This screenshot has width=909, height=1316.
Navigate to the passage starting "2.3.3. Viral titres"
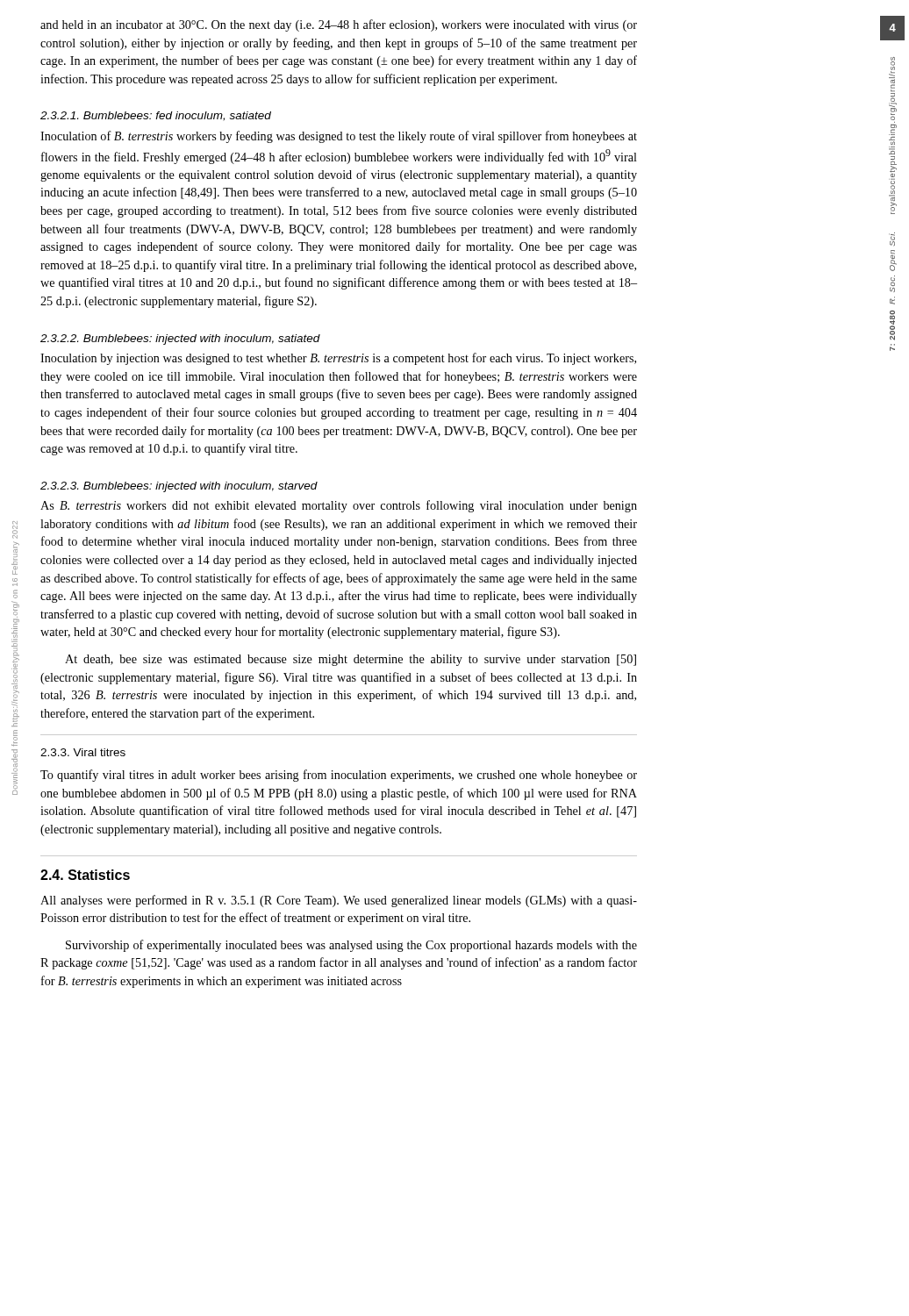83,753
